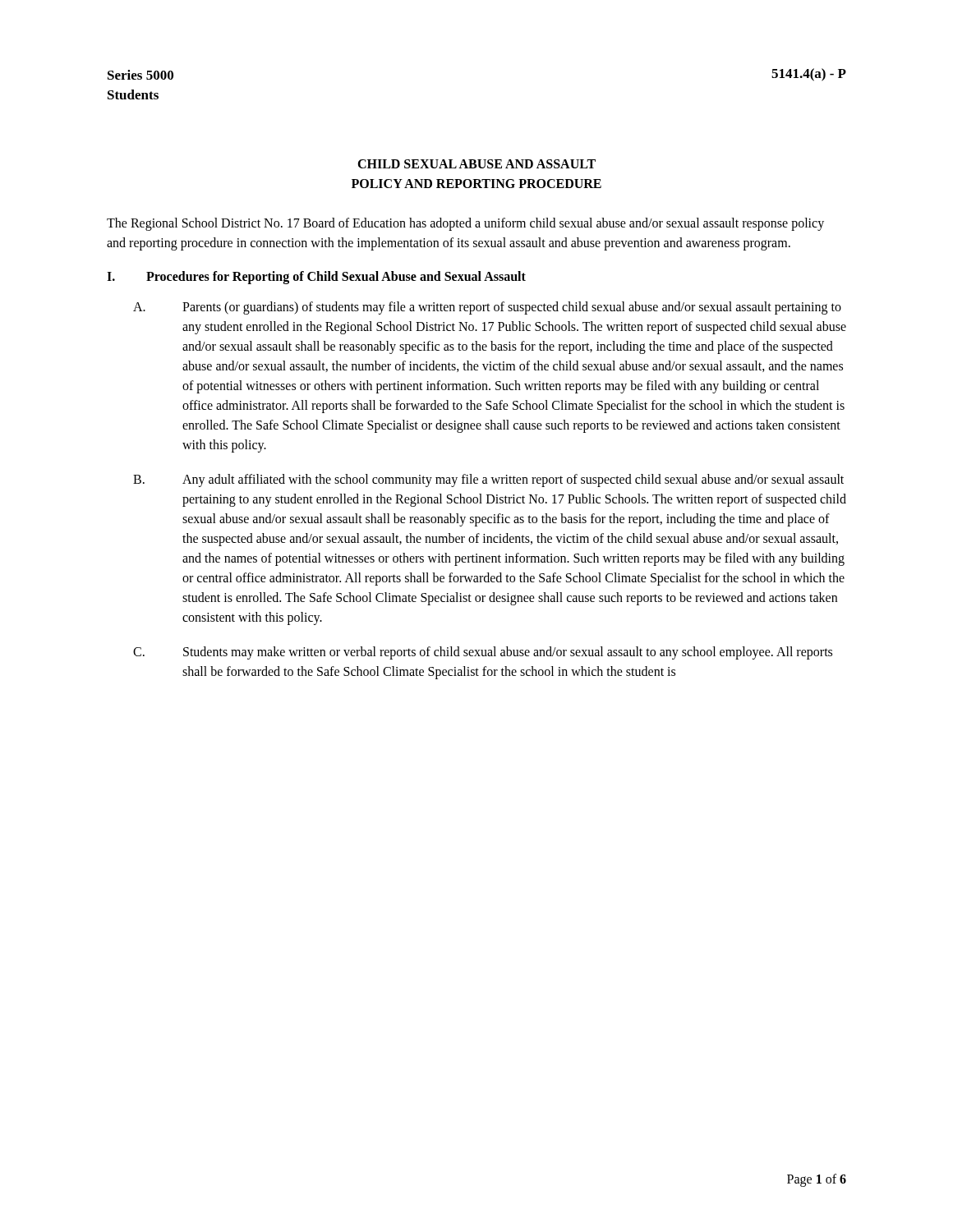Viewport: 953px width, 1232px height.
Task: Find the passage starting "C. Students may make"
Action: [x=476, y=662]
